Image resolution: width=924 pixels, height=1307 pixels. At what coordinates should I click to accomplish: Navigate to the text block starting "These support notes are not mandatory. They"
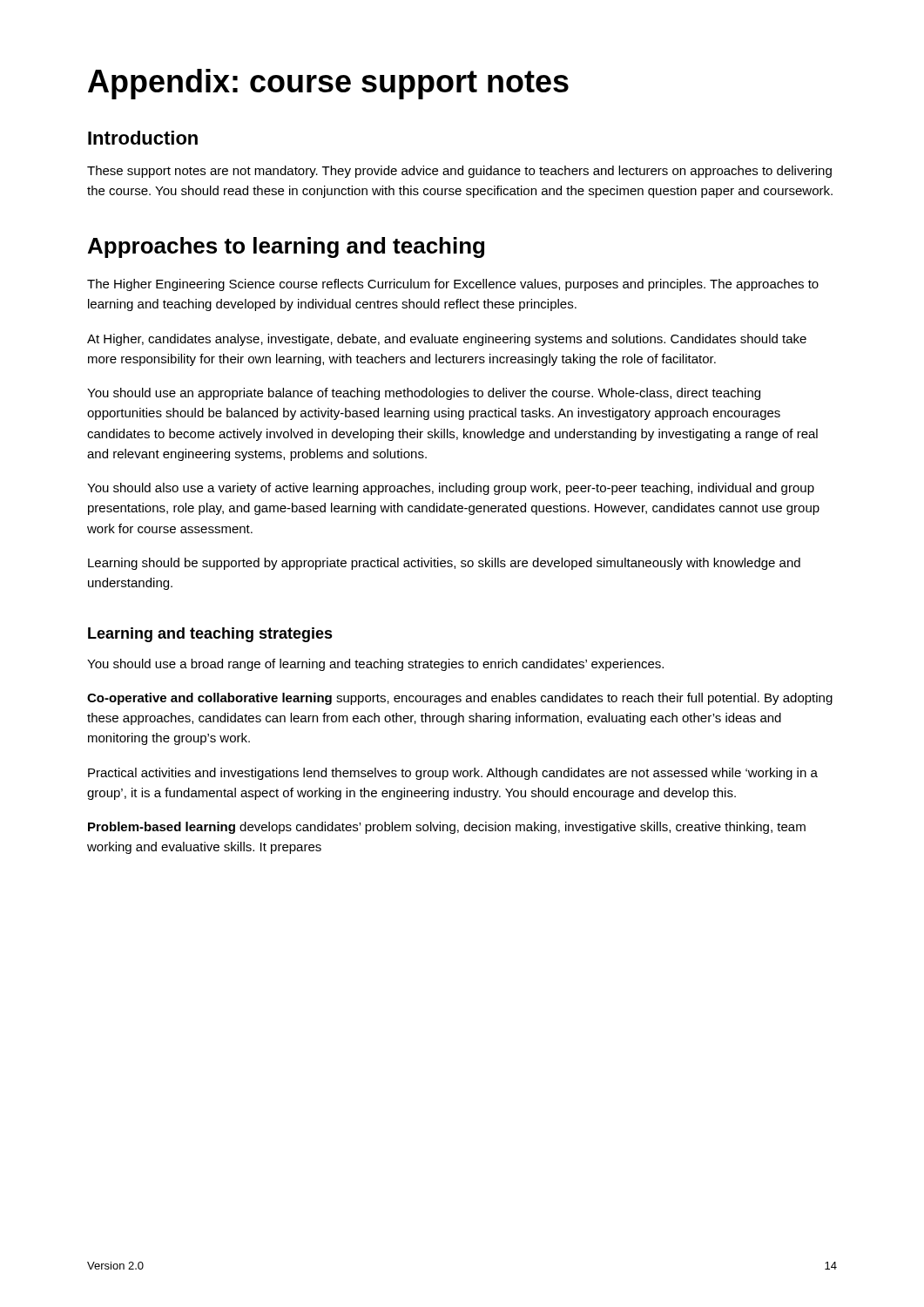[x=460, y=180]
